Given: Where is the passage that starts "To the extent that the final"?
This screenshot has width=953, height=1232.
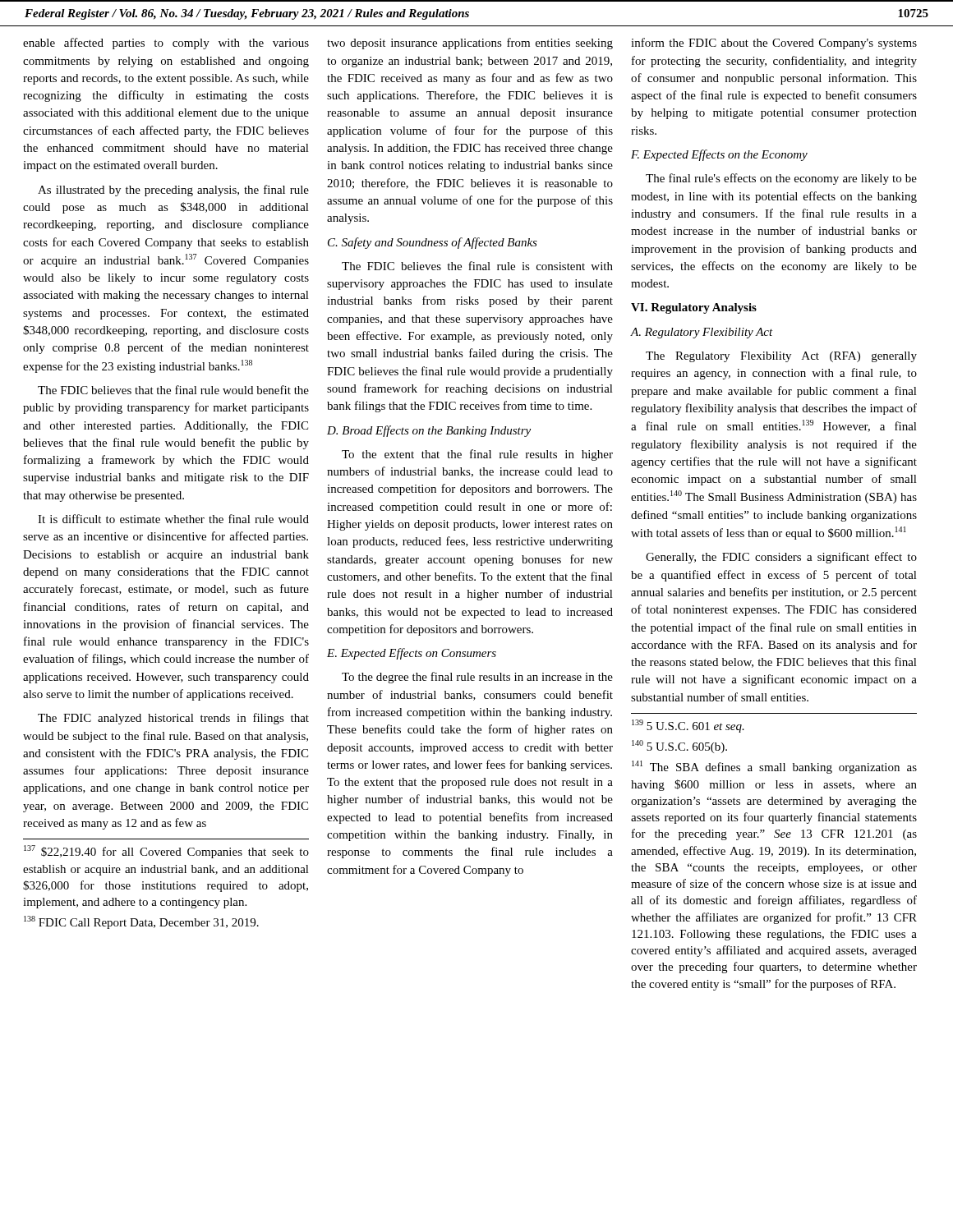Looking at the screenshot, I should click(x=470, y=542).
